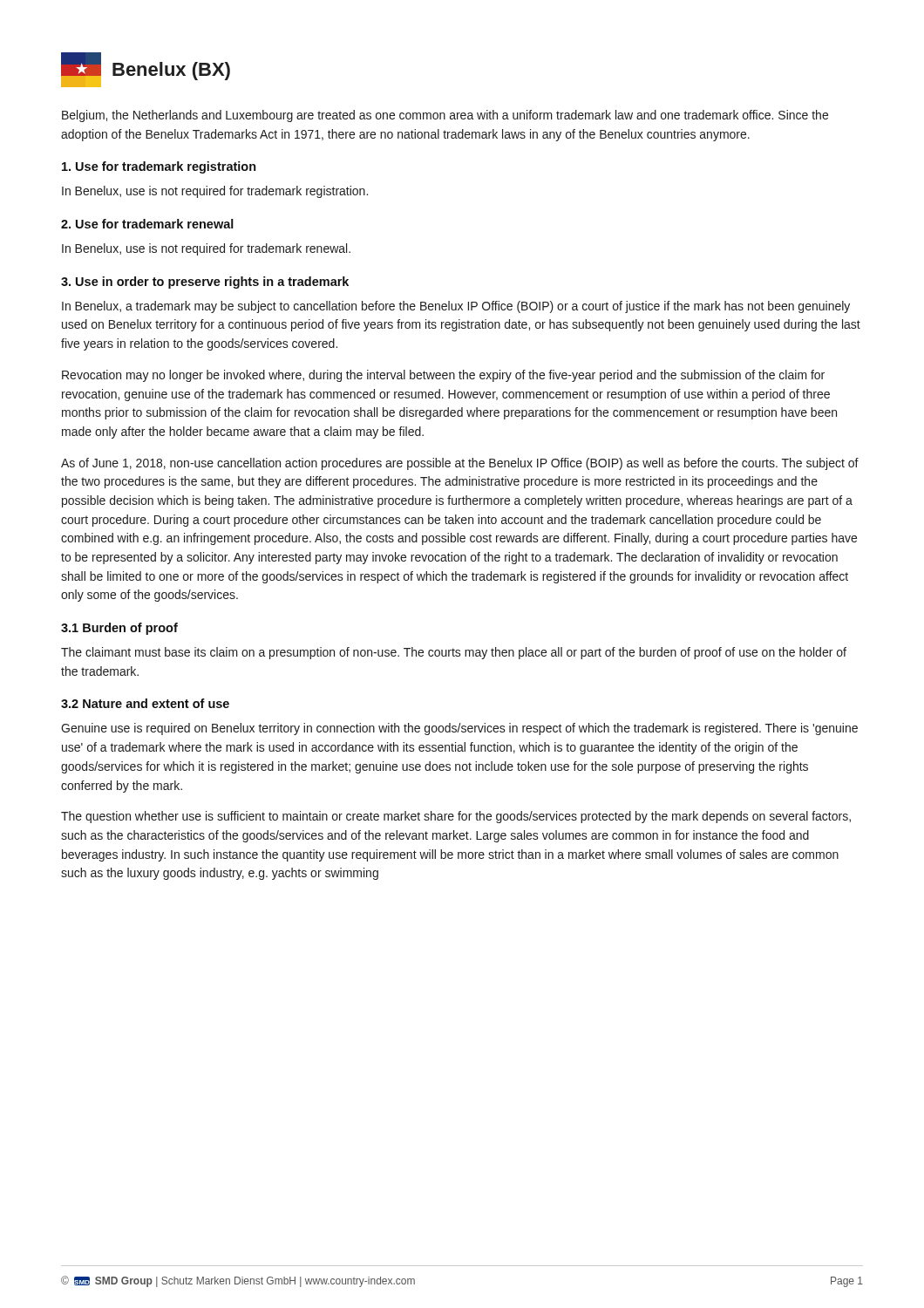Click the passage that begins "Belgium, the Netherlands and Luxembourg are"
Viewport: 924px width, 1308px height.
click(445, 125)
